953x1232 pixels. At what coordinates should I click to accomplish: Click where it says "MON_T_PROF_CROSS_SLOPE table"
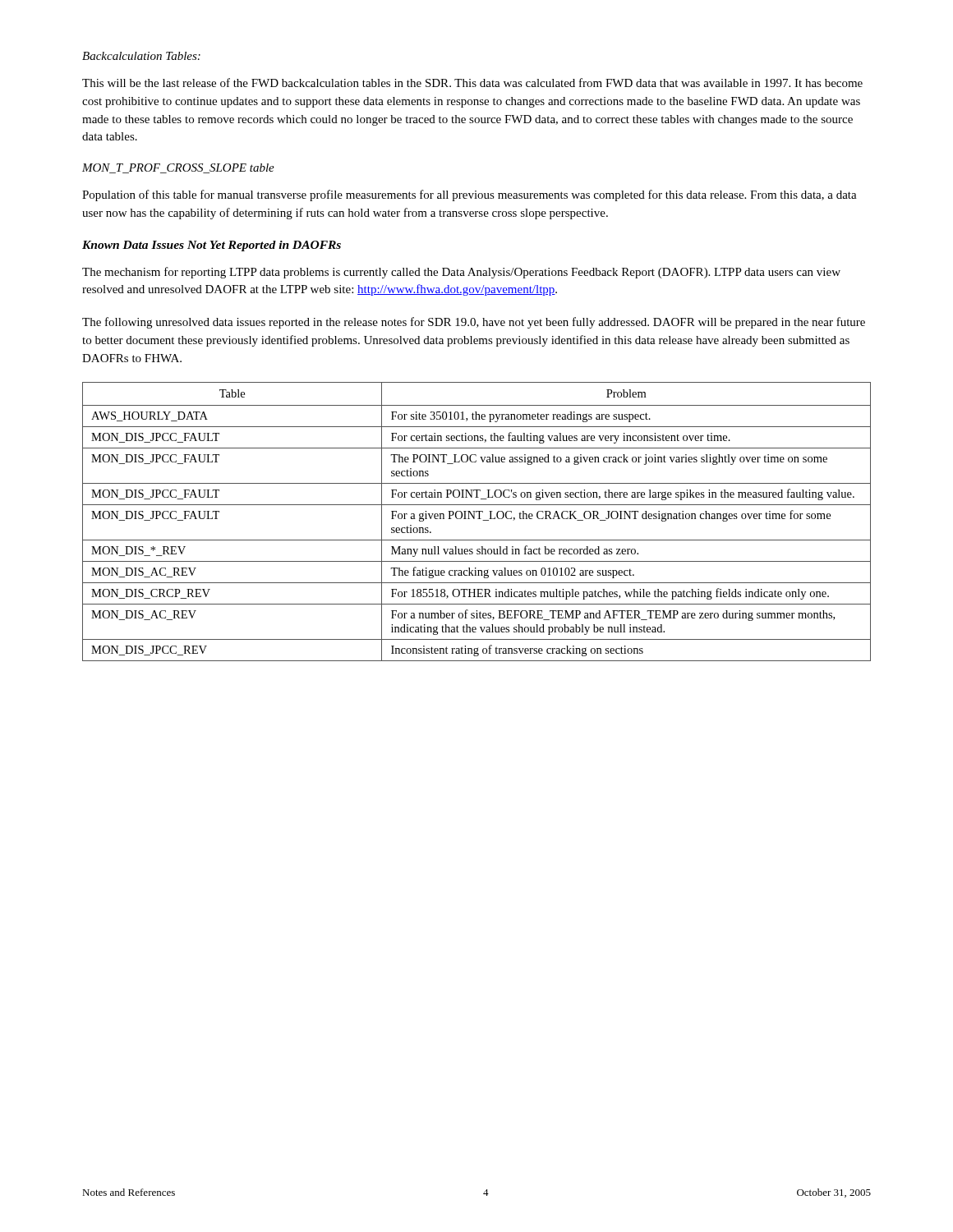(178, 168)
